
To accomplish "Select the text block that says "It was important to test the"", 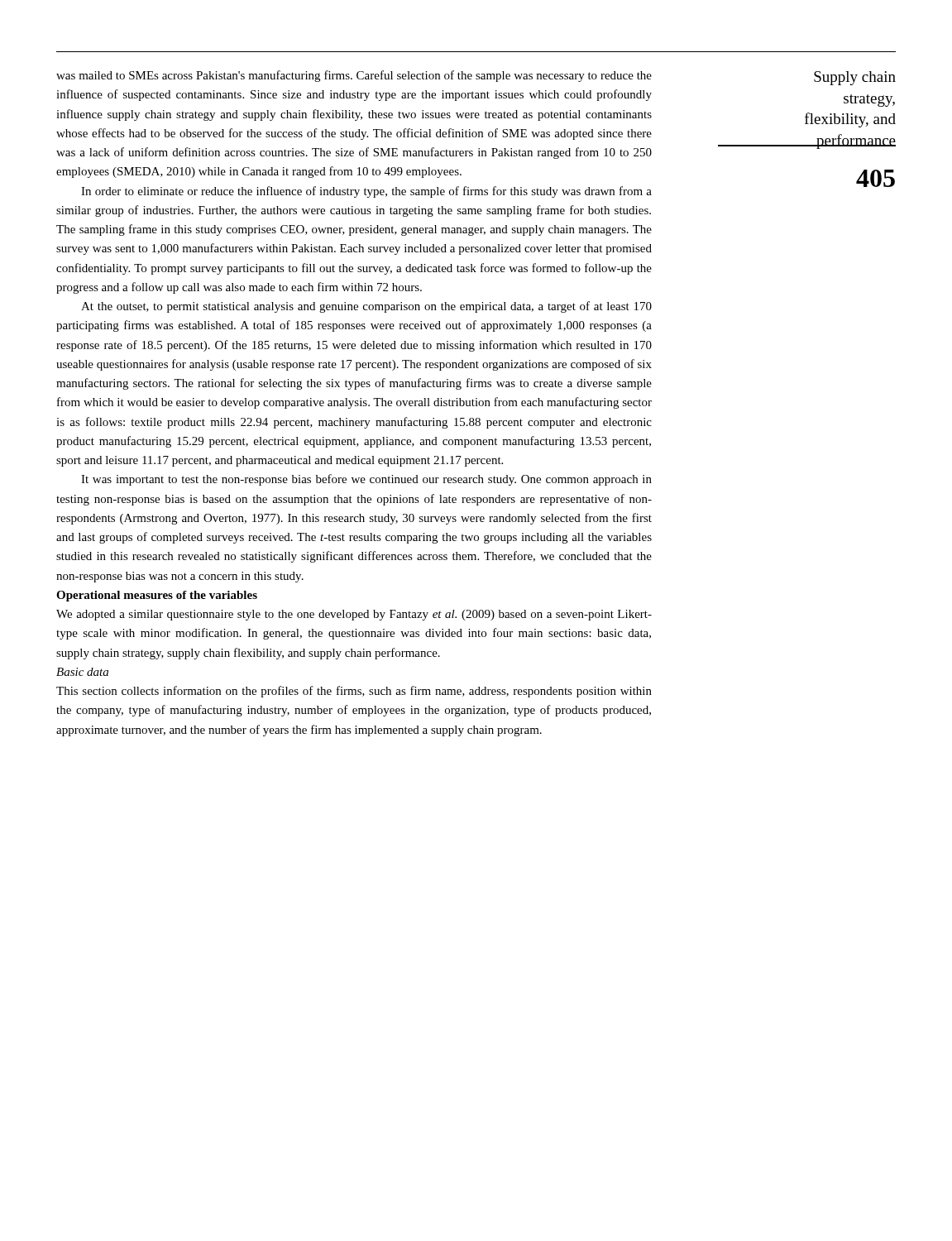I will click(x=354, y=528).
